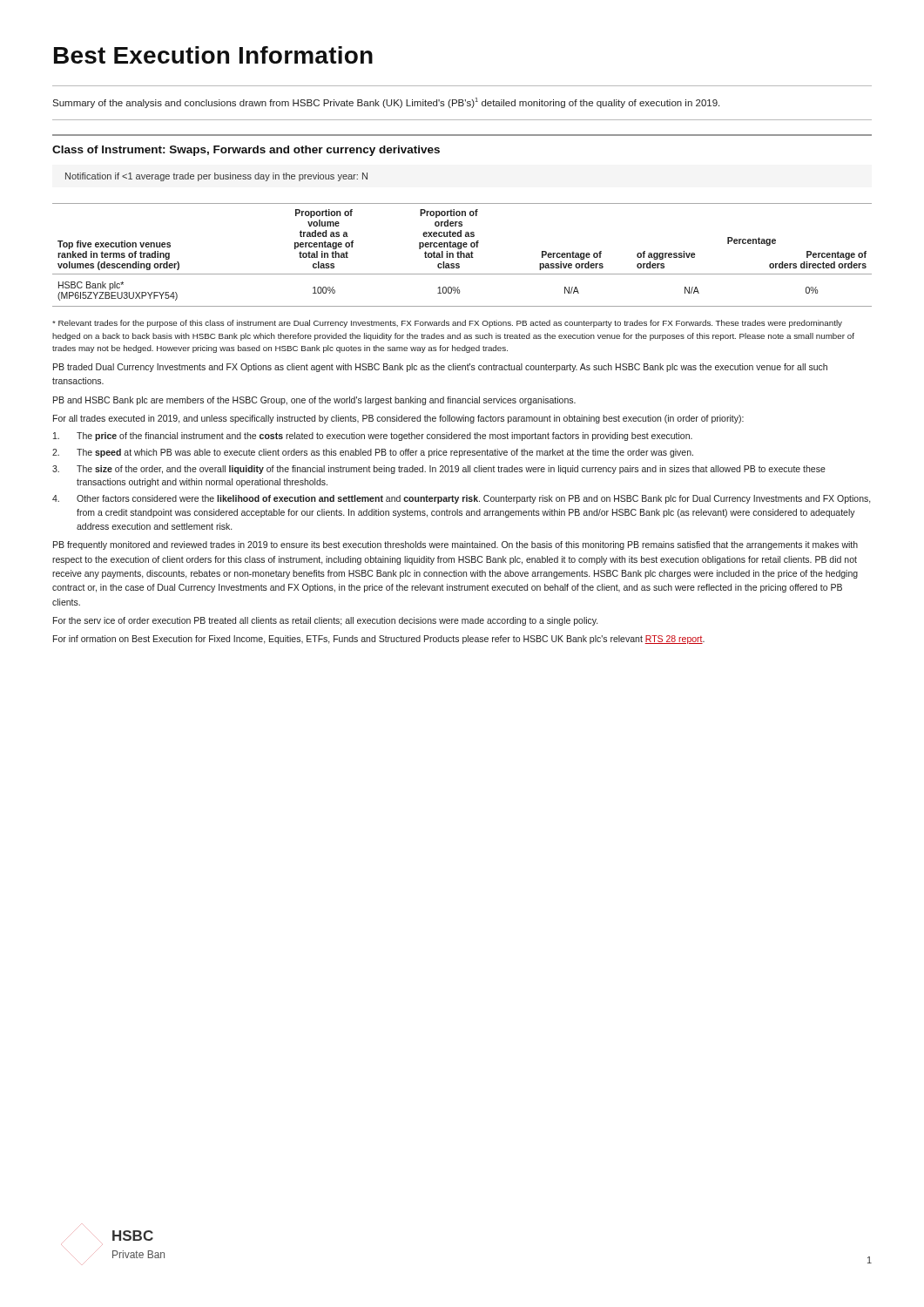Select the table that reads "Top five execution venues"
The width and height of the screenshot is (924, 1307).
coord(462,255)
